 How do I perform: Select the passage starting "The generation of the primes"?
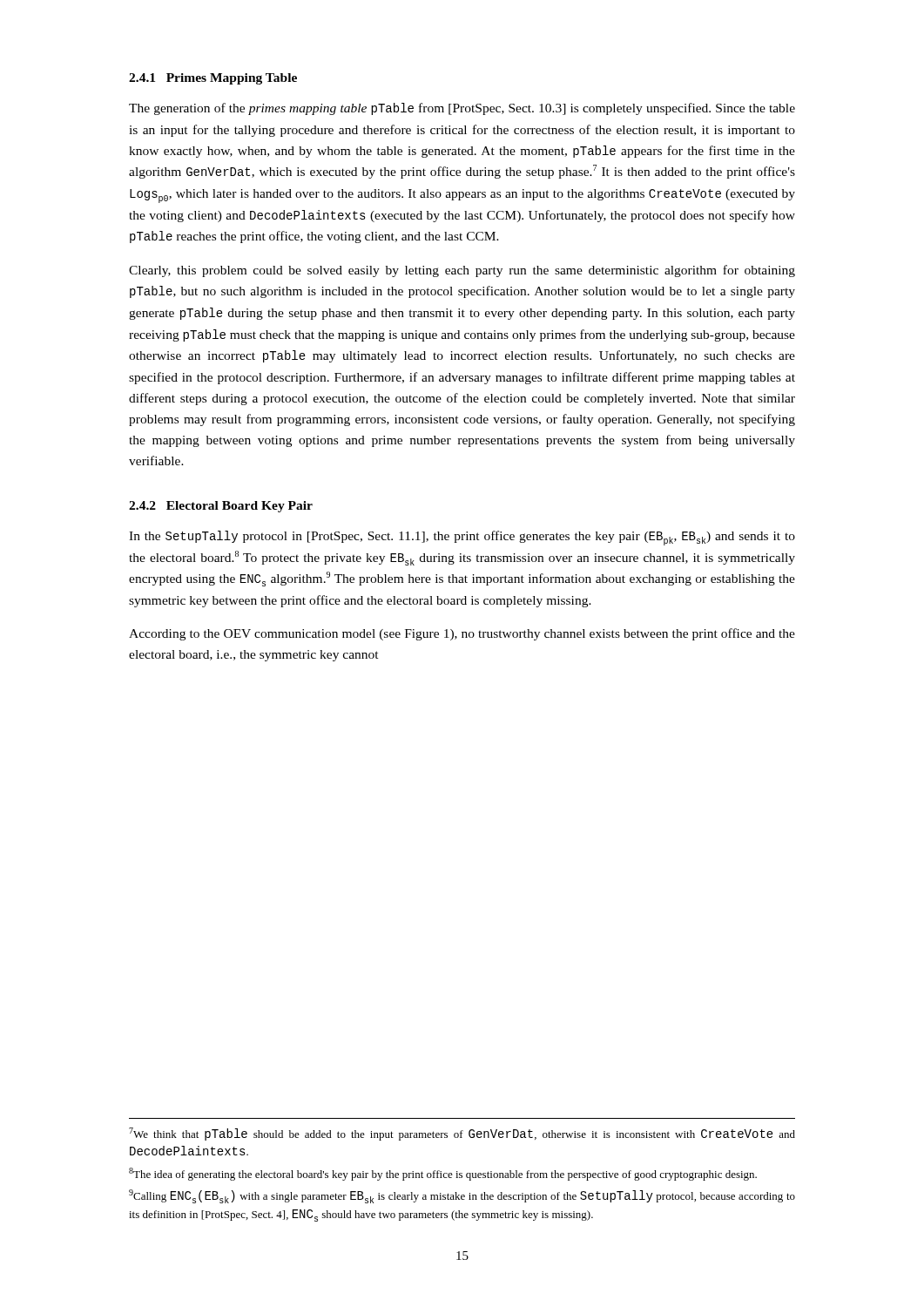tap(462, 172)
